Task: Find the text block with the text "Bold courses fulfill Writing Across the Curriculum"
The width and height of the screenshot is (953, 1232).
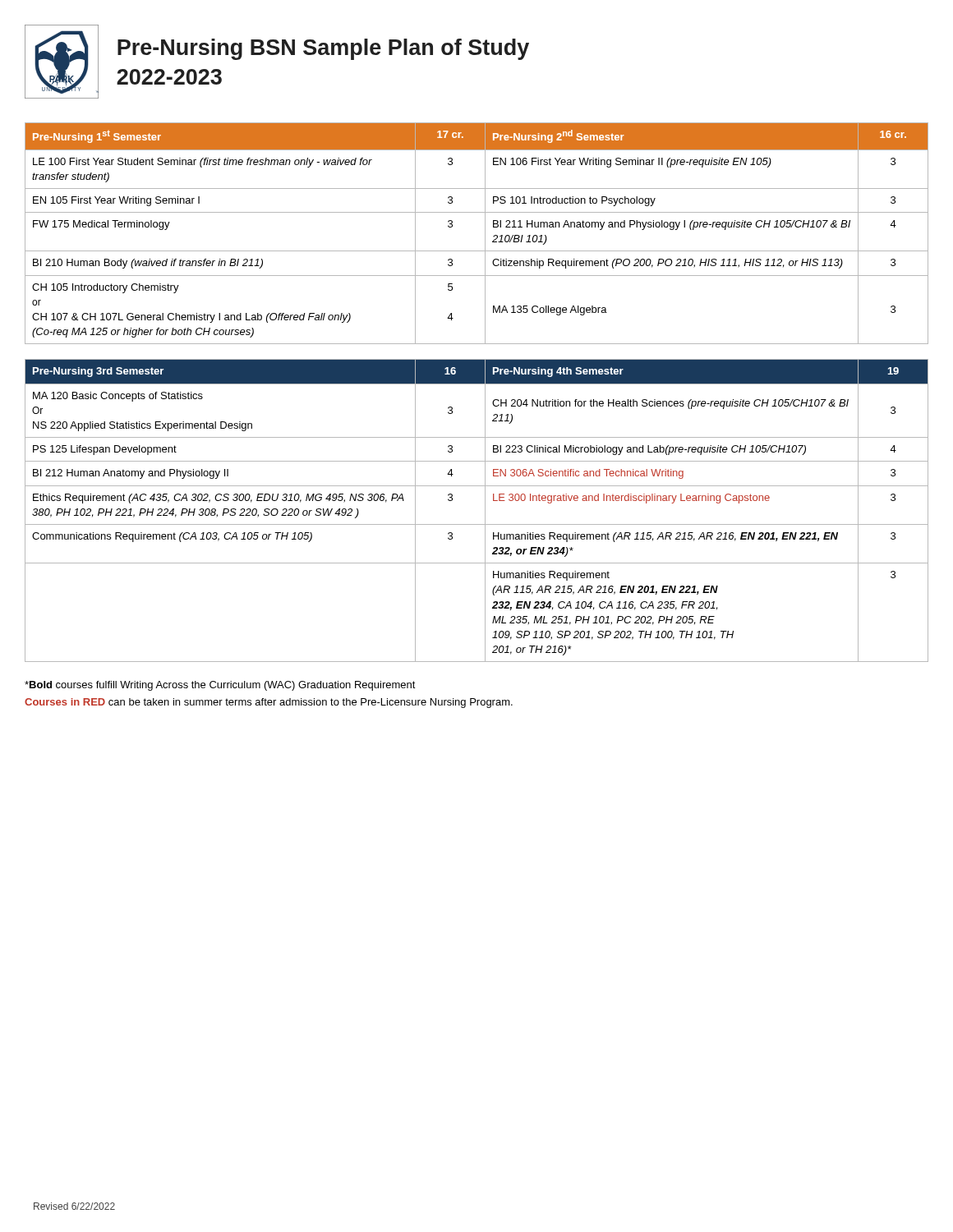Action: (269, 693)
